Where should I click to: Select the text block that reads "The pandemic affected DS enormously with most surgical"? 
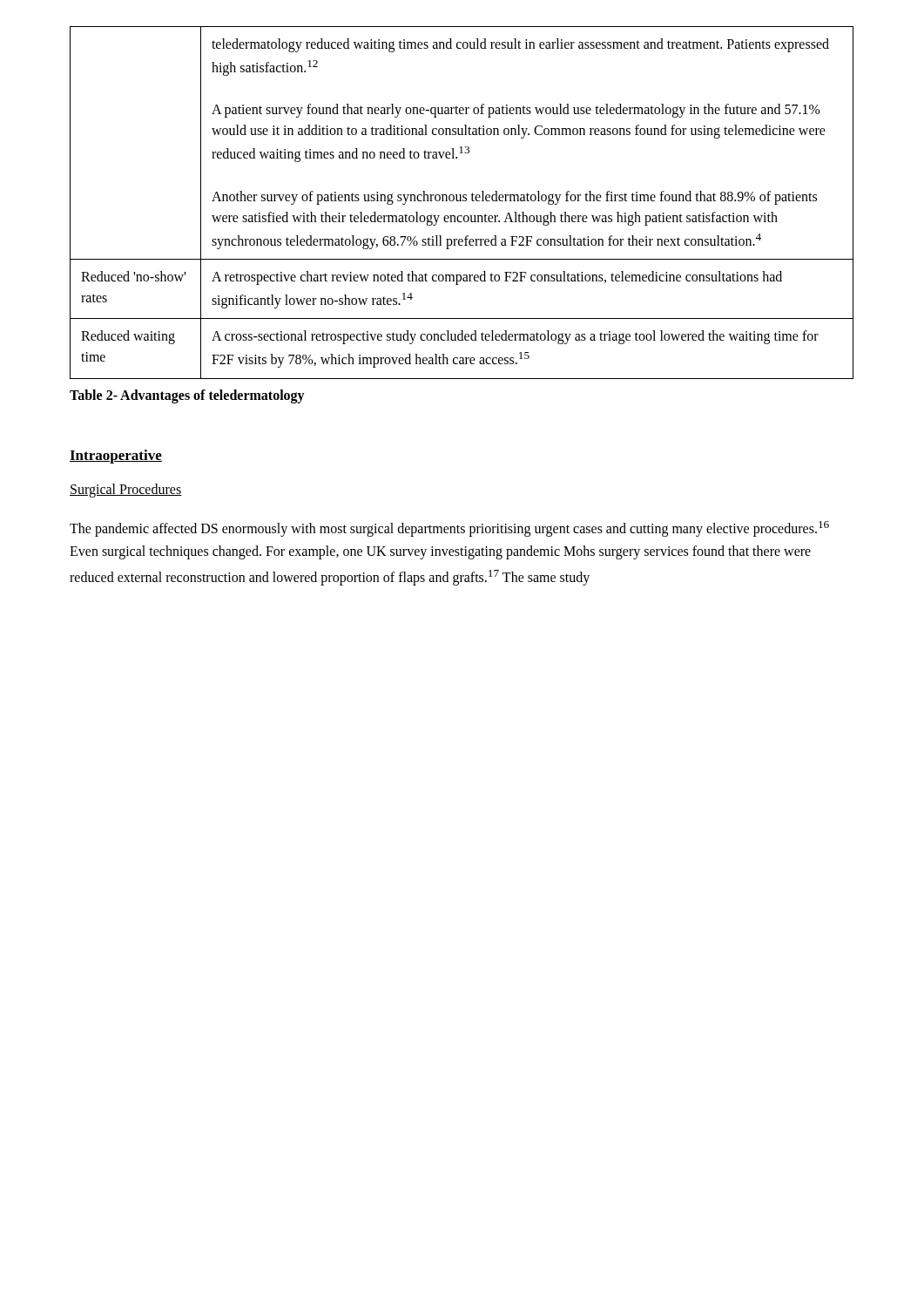pos(449,551)
